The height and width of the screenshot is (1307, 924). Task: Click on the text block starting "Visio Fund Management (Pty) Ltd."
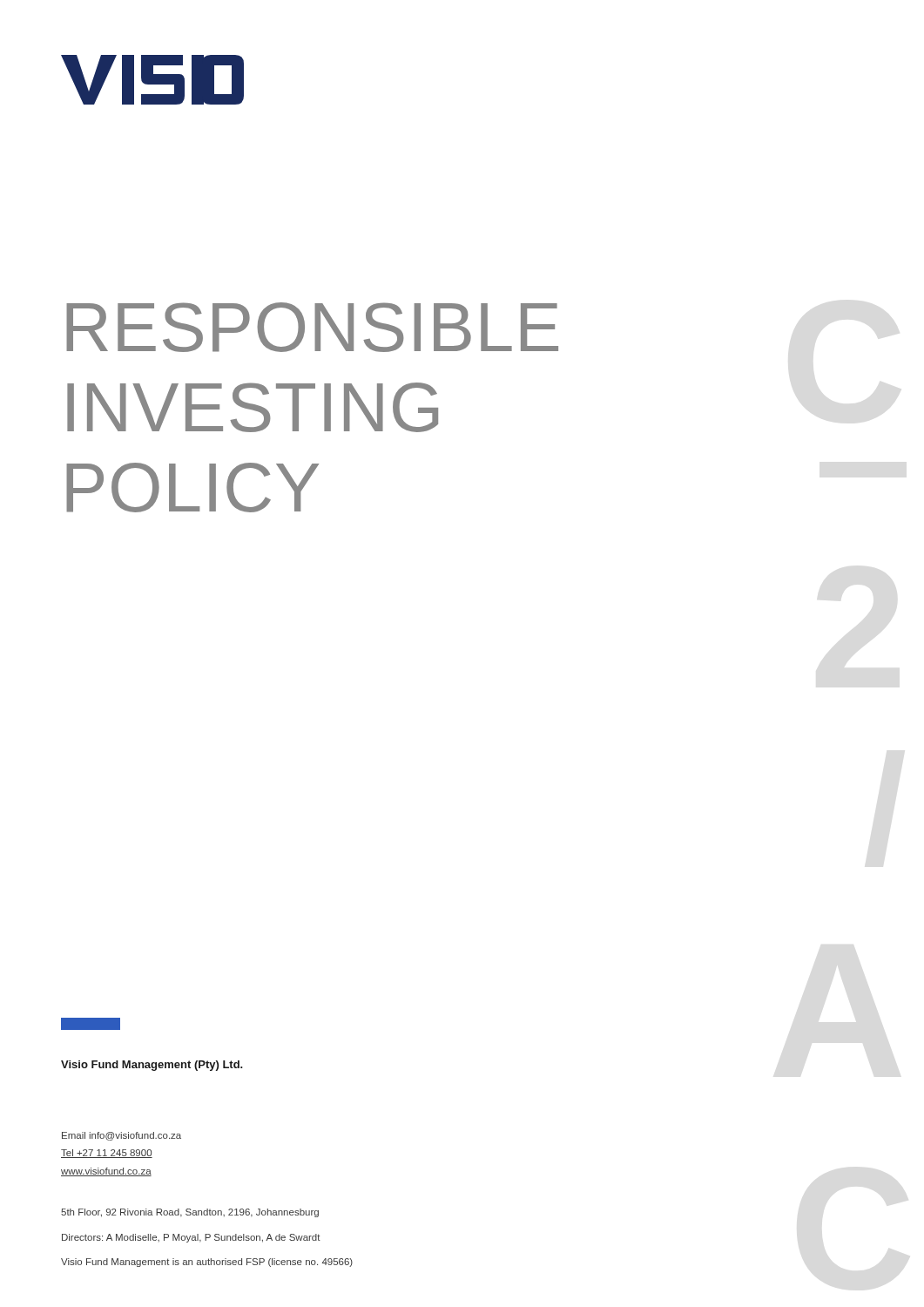[x=152, y=1064]
